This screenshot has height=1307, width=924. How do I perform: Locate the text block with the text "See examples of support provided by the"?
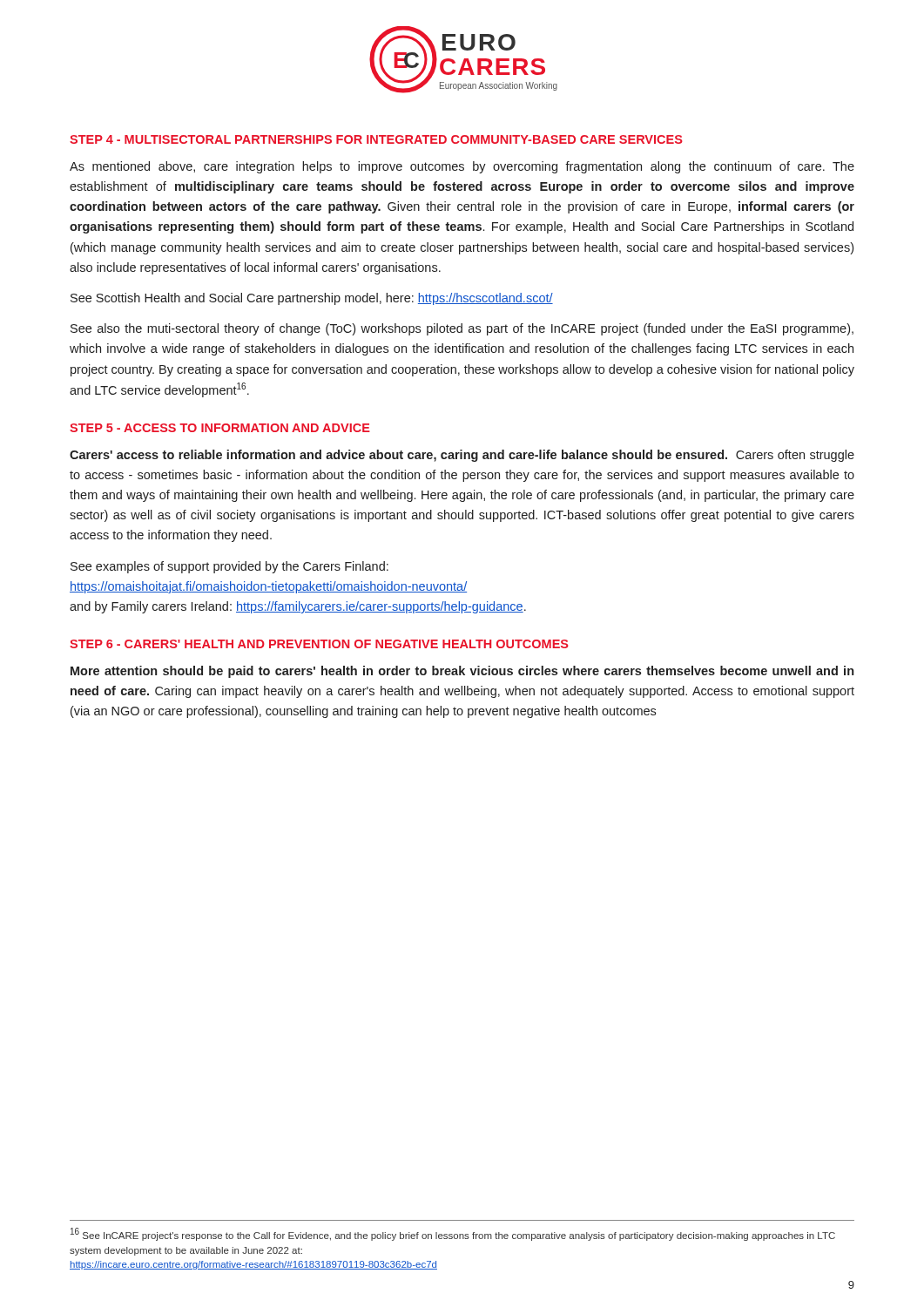coord(298,586)
